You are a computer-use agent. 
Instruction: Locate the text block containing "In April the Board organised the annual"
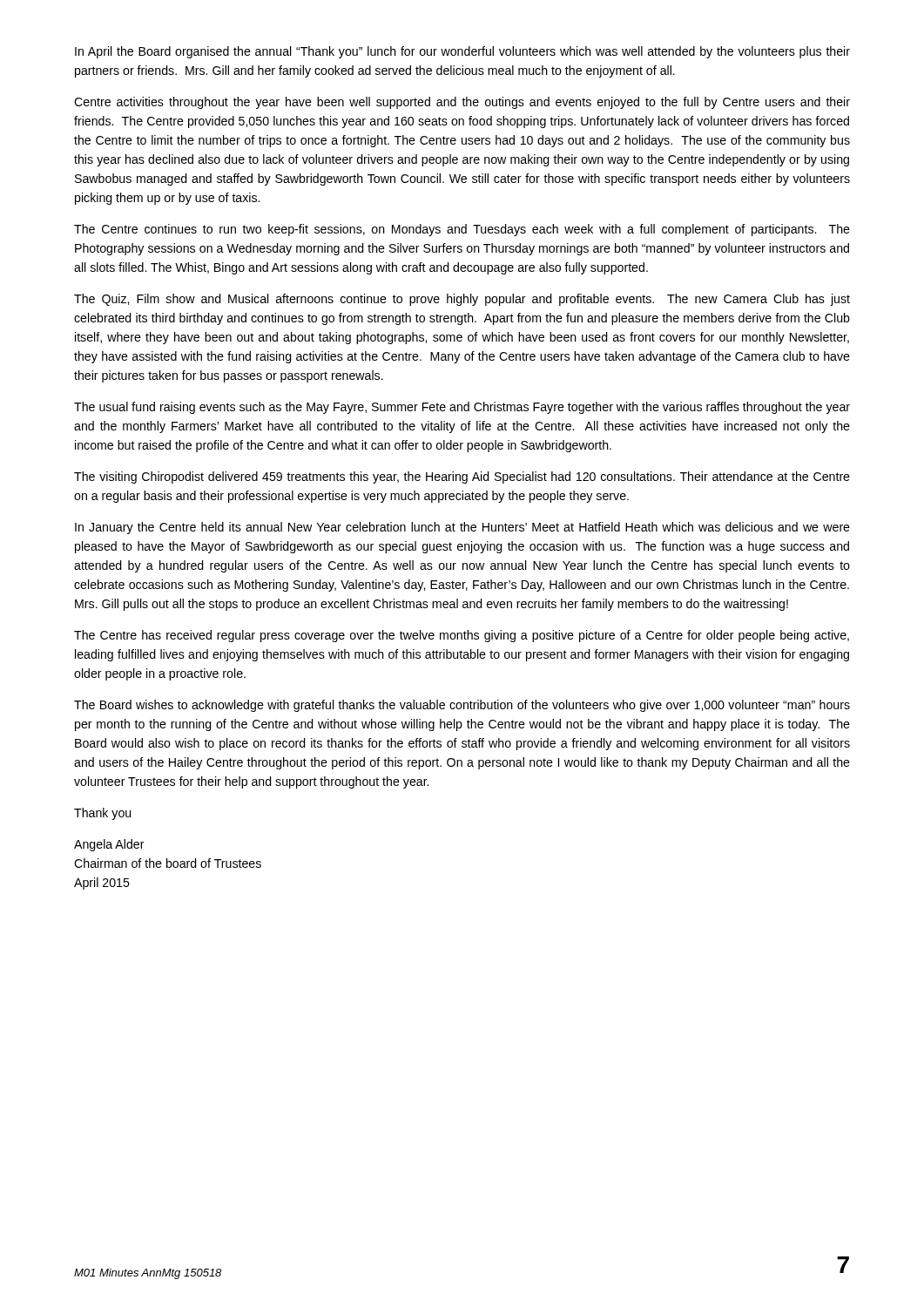462,61
